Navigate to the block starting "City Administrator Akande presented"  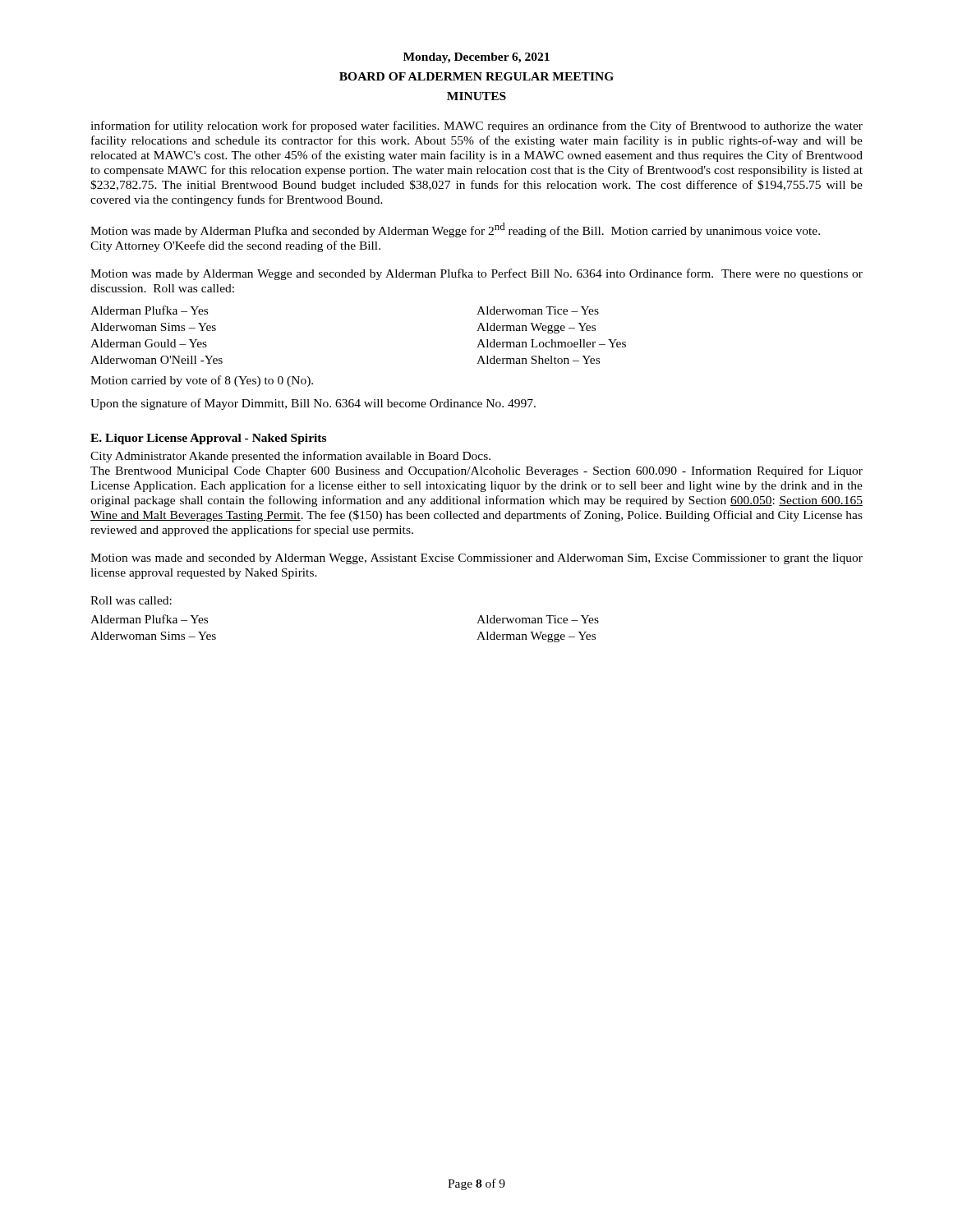[476, 492]
